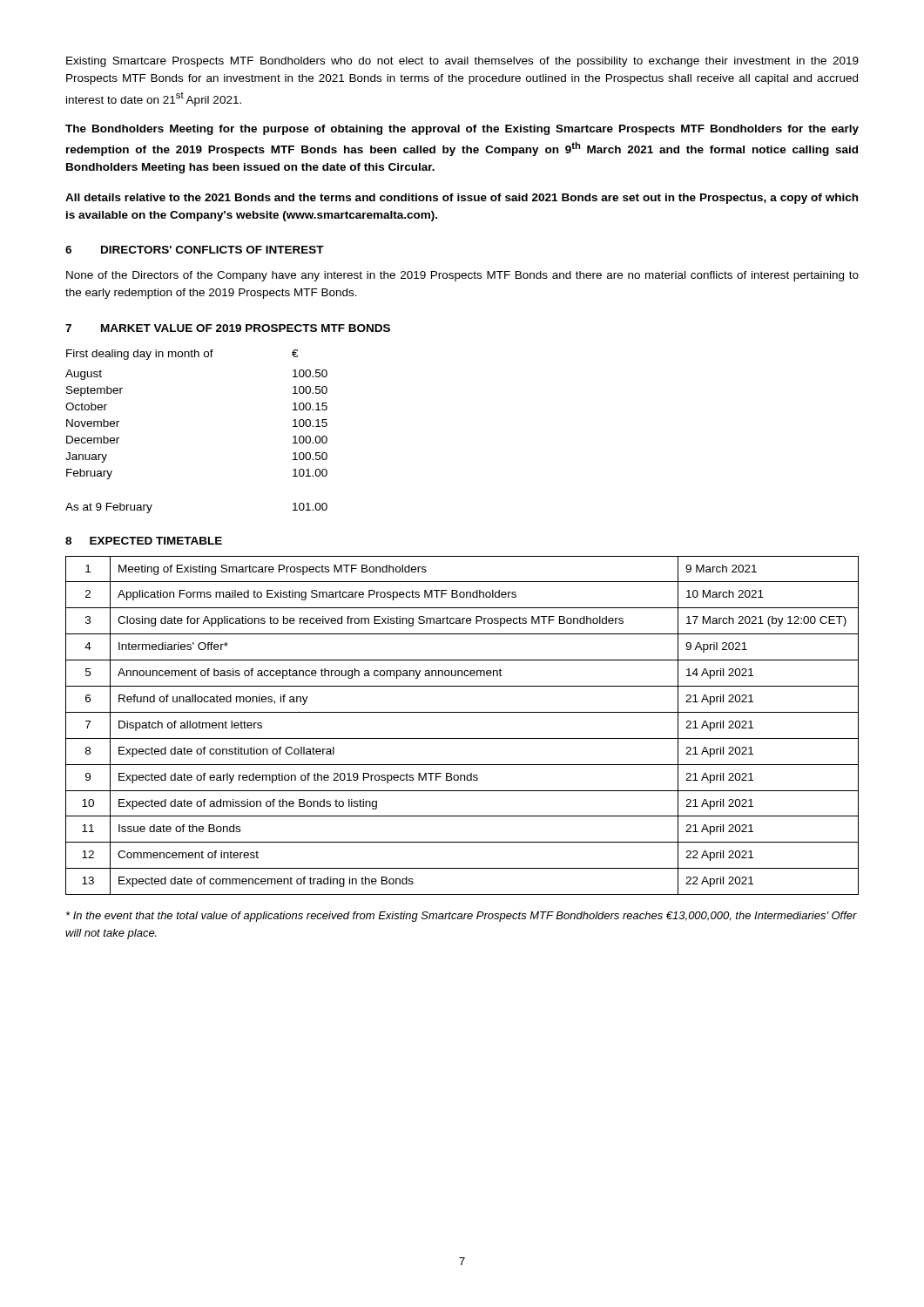
Task: Click on the block starting "All details relative to the"
Action: pyautogui.click(x=462, y=206)
